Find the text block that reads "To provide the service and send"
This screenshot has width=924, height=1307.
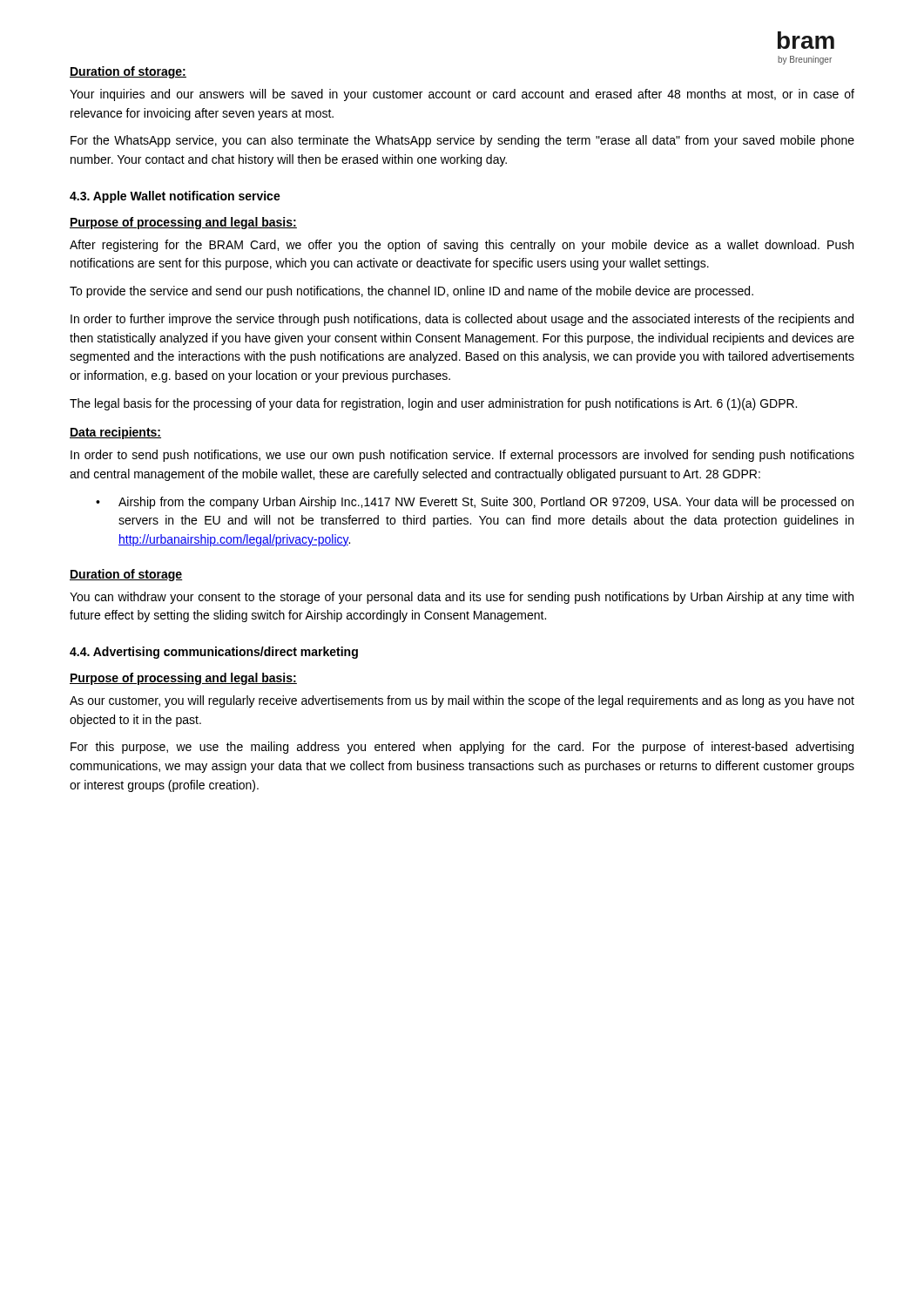pyautogui.click(x=412, y=291)
